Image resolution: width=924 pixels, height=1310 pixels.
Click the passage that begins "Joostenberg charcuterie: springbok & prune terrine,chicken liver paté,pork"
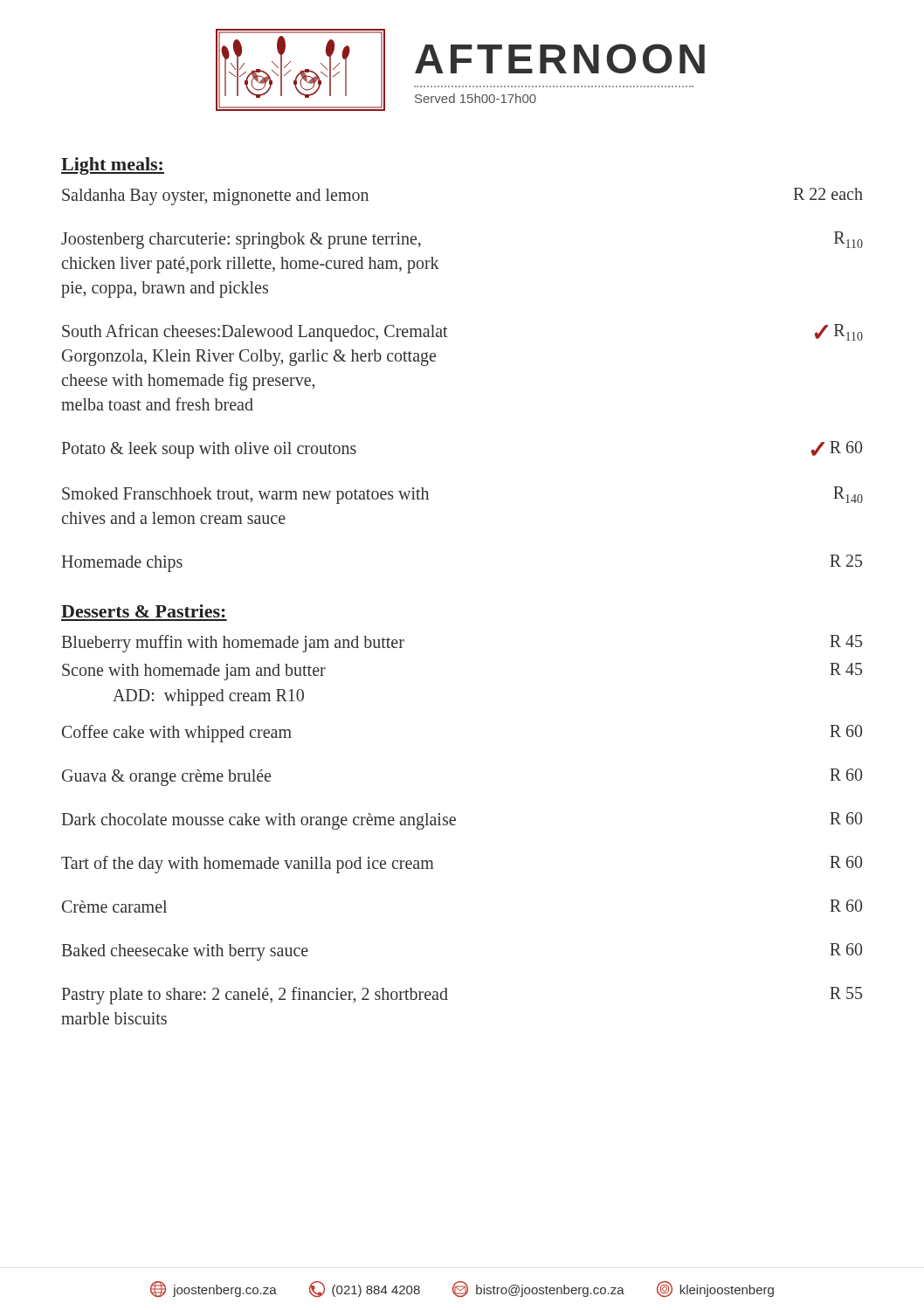[239, 240]
